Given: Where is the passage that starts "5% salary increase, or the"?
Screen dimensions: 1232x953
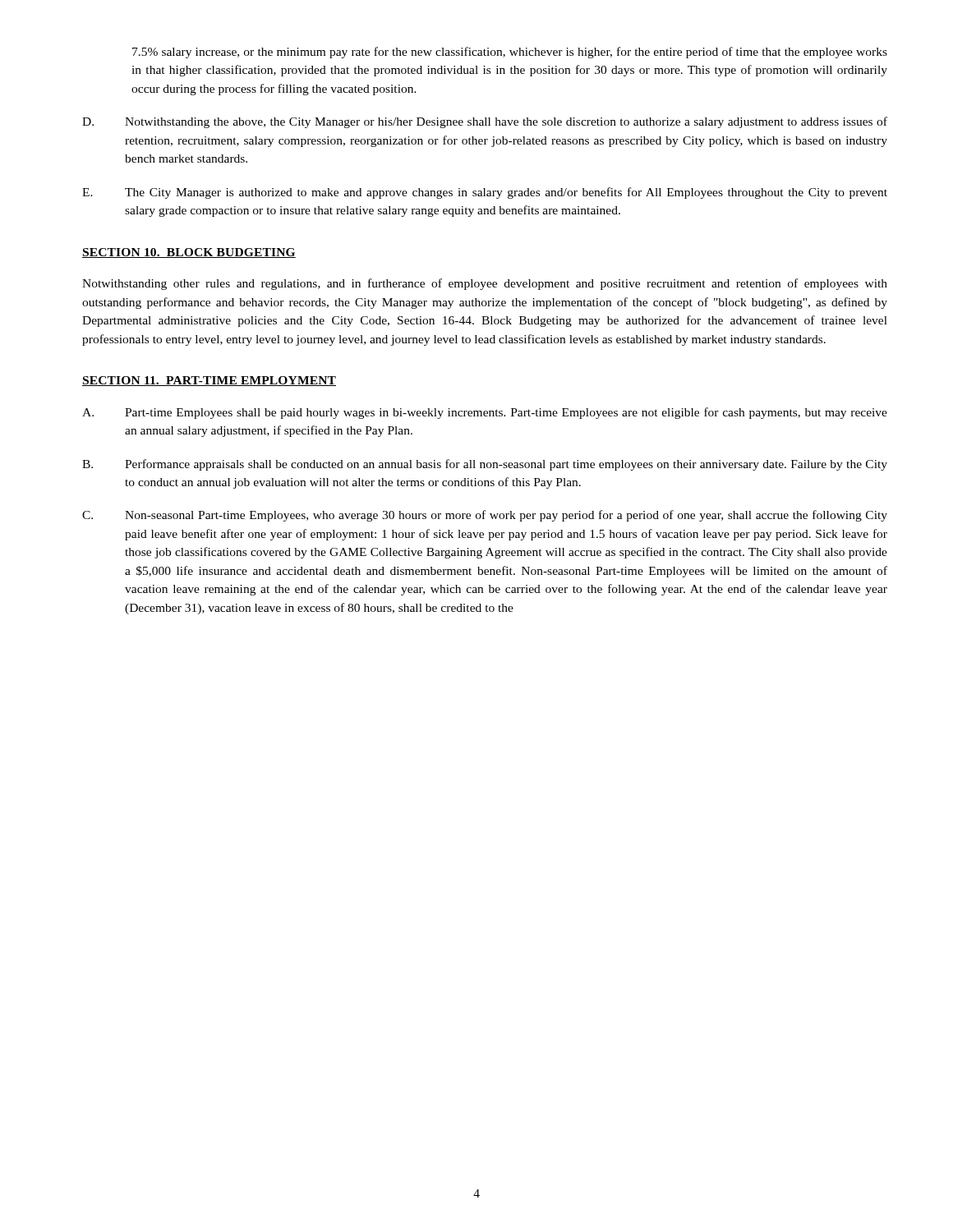Looking at the screenshot, I should [509, 70].
